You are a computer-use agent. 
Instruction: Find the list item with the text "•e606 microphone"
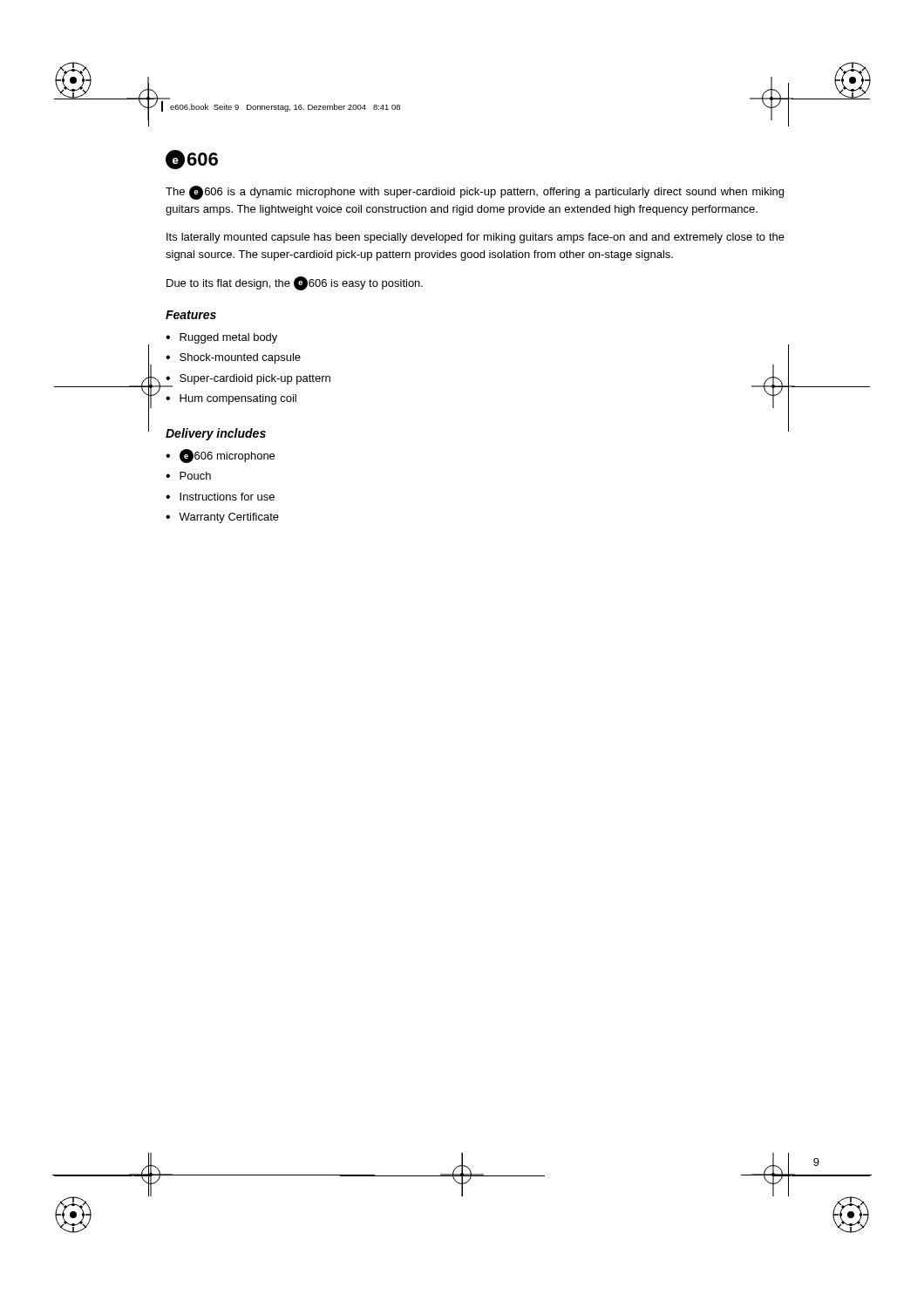click(x=220, y=456)
